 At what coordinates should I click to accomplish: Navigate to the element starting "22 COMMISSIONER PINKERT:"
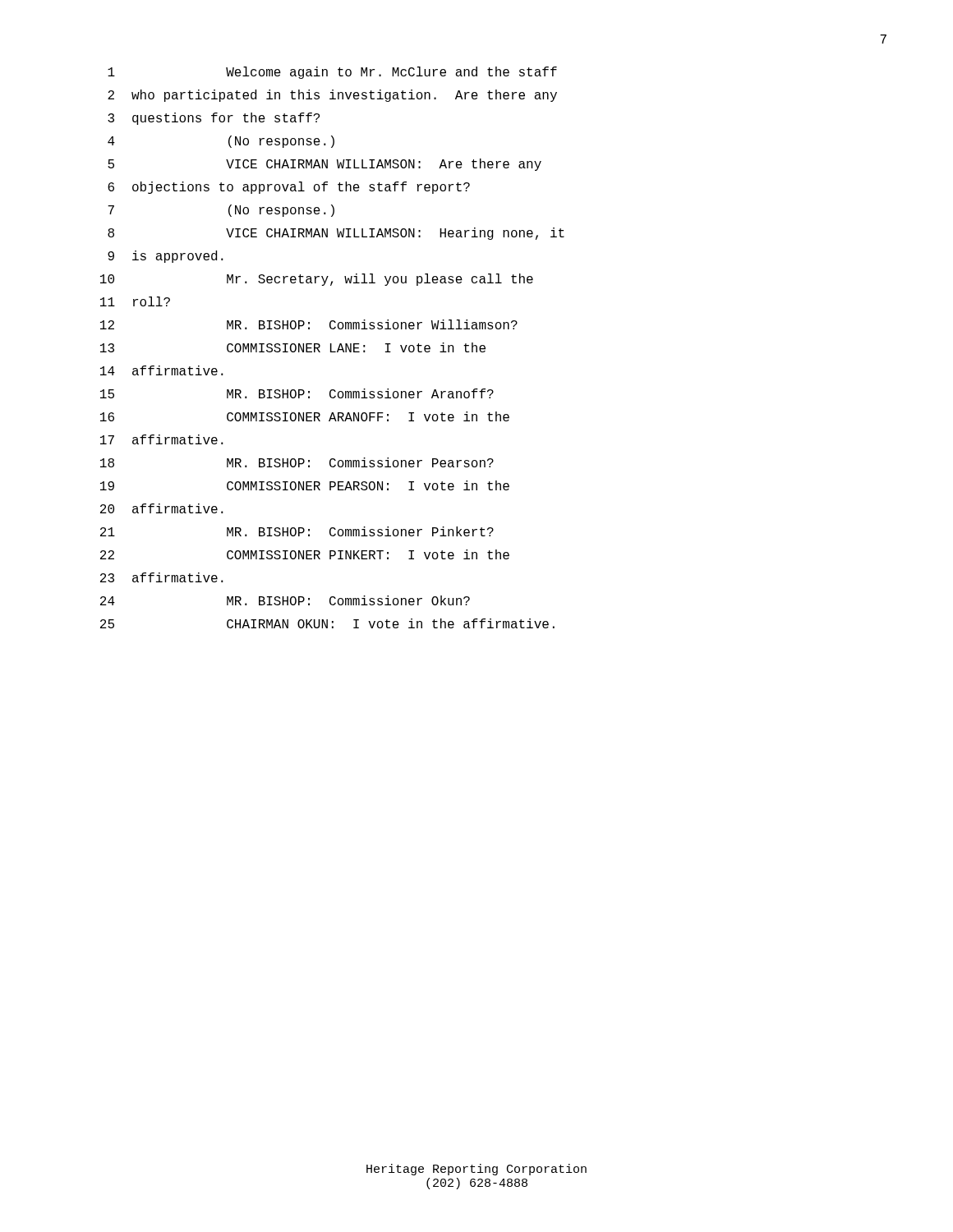[472, 556]
